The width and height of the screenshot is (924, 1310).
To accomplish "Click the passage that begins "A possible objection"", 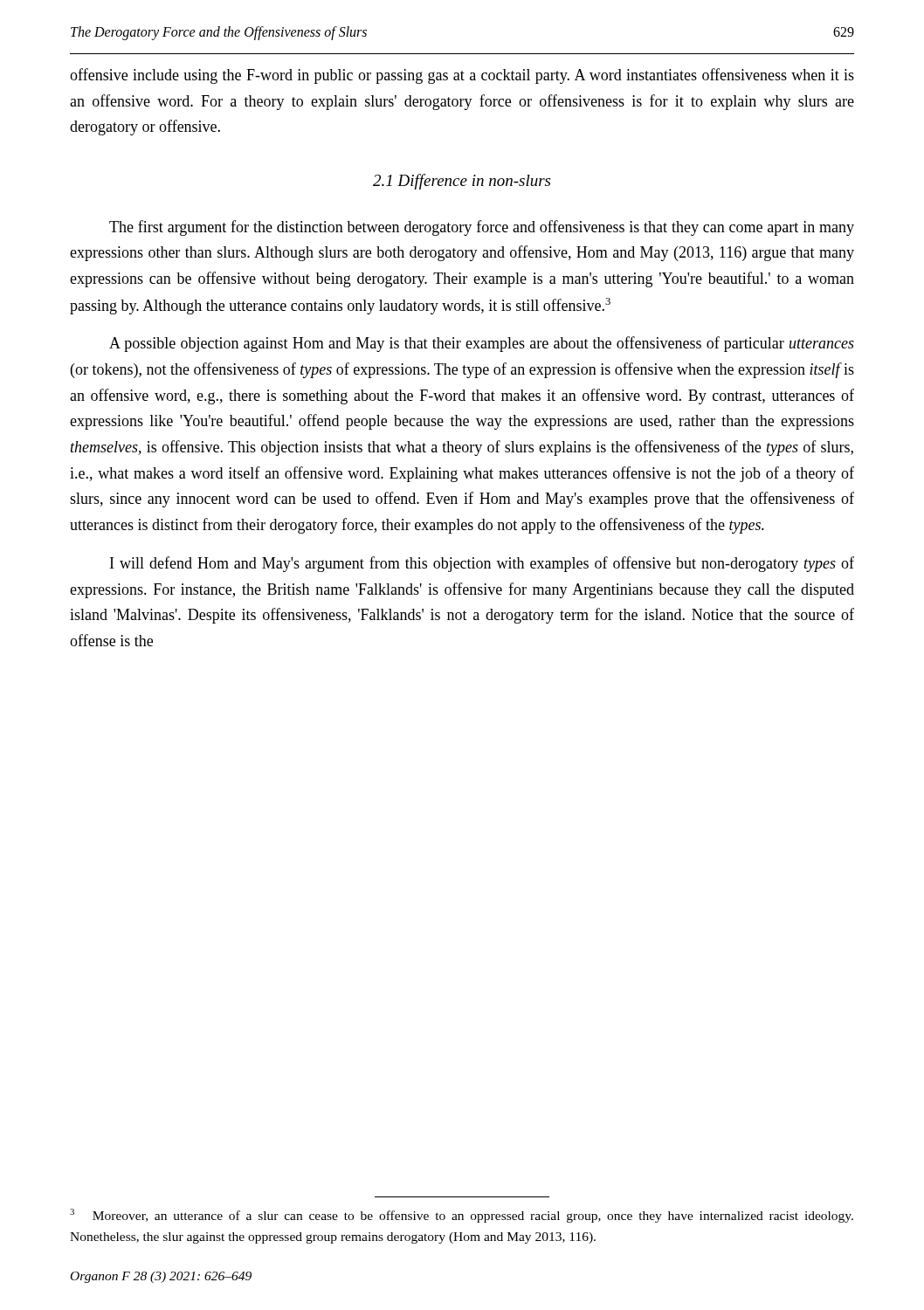I will coord(462,434).
